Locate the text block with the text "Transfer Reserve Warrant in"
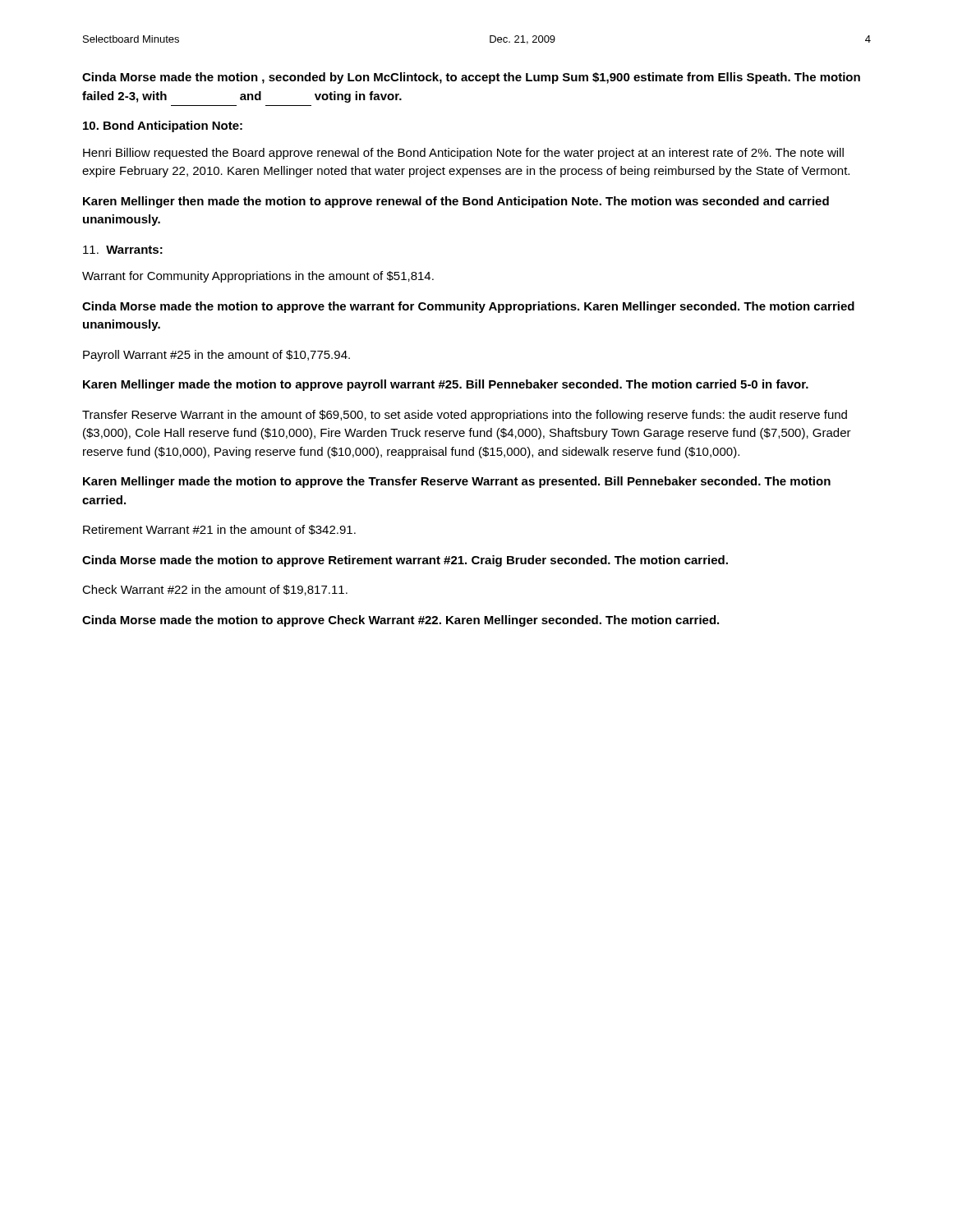The image size is (953, 1232). [x=466, y=432]
